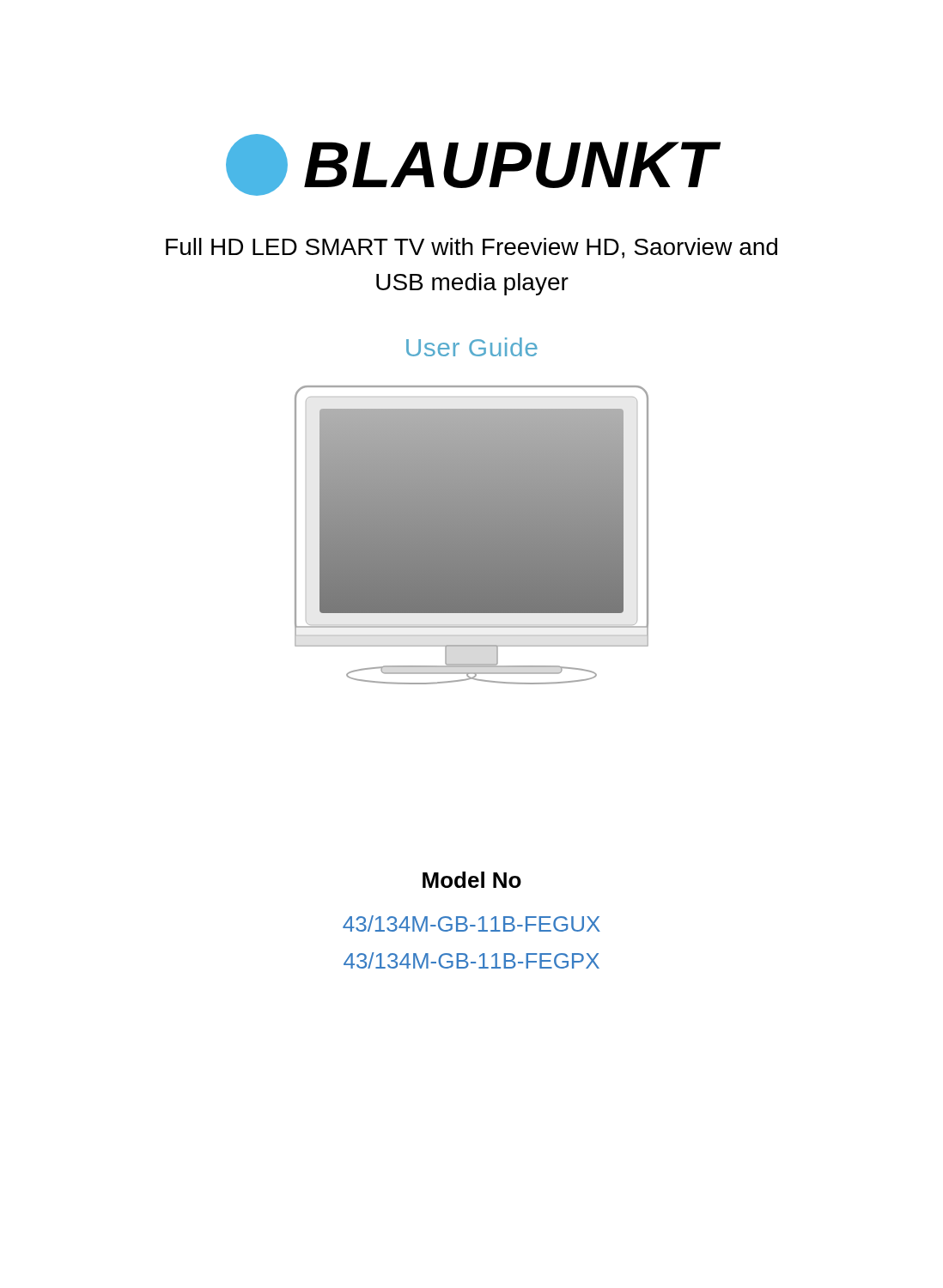
Task: Select the illustration
Action: coord(472,534)
